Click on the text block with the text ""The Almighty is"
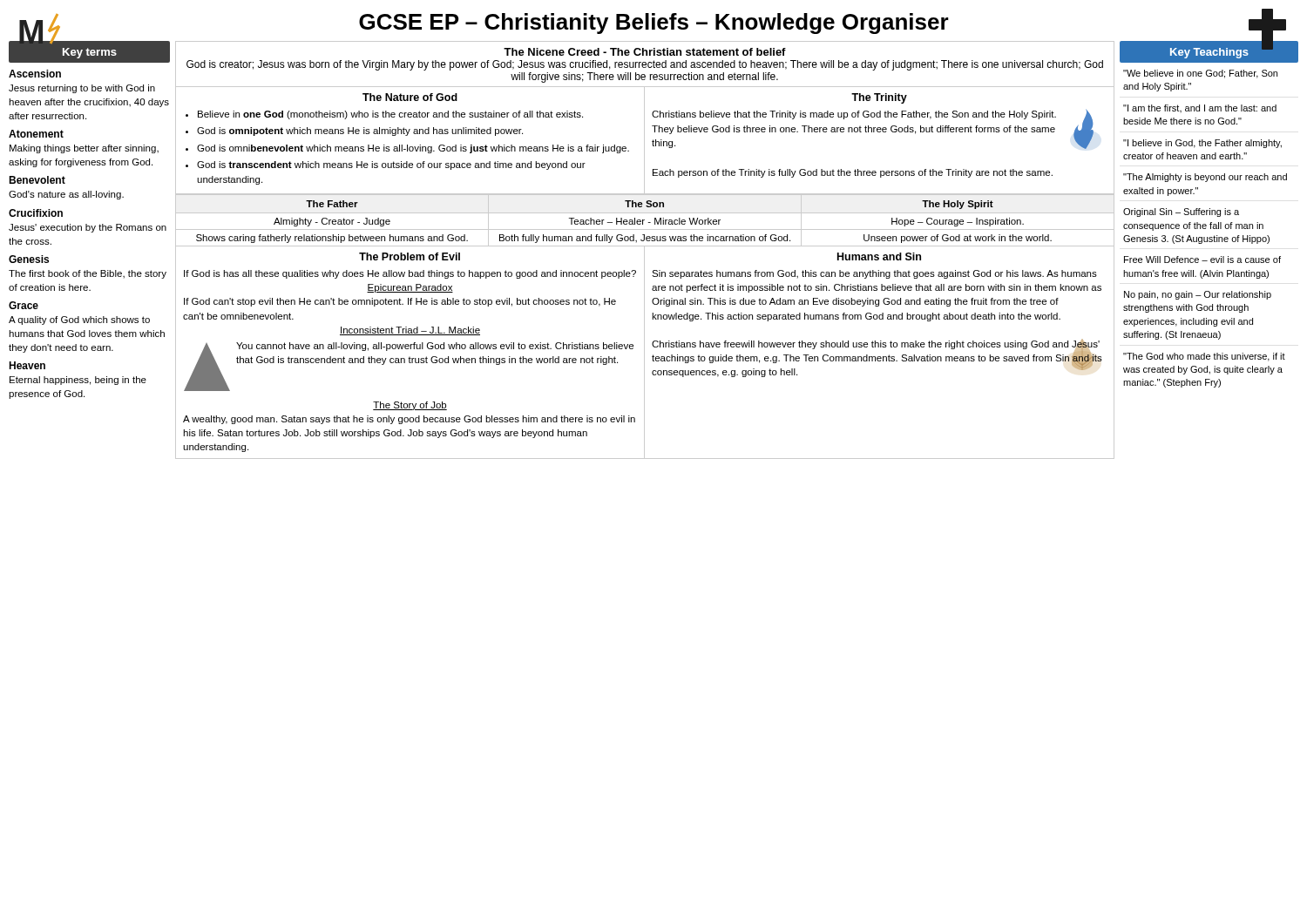Image resolution: width=1307 pixels, height=924 pixels. coord(1205,184)
